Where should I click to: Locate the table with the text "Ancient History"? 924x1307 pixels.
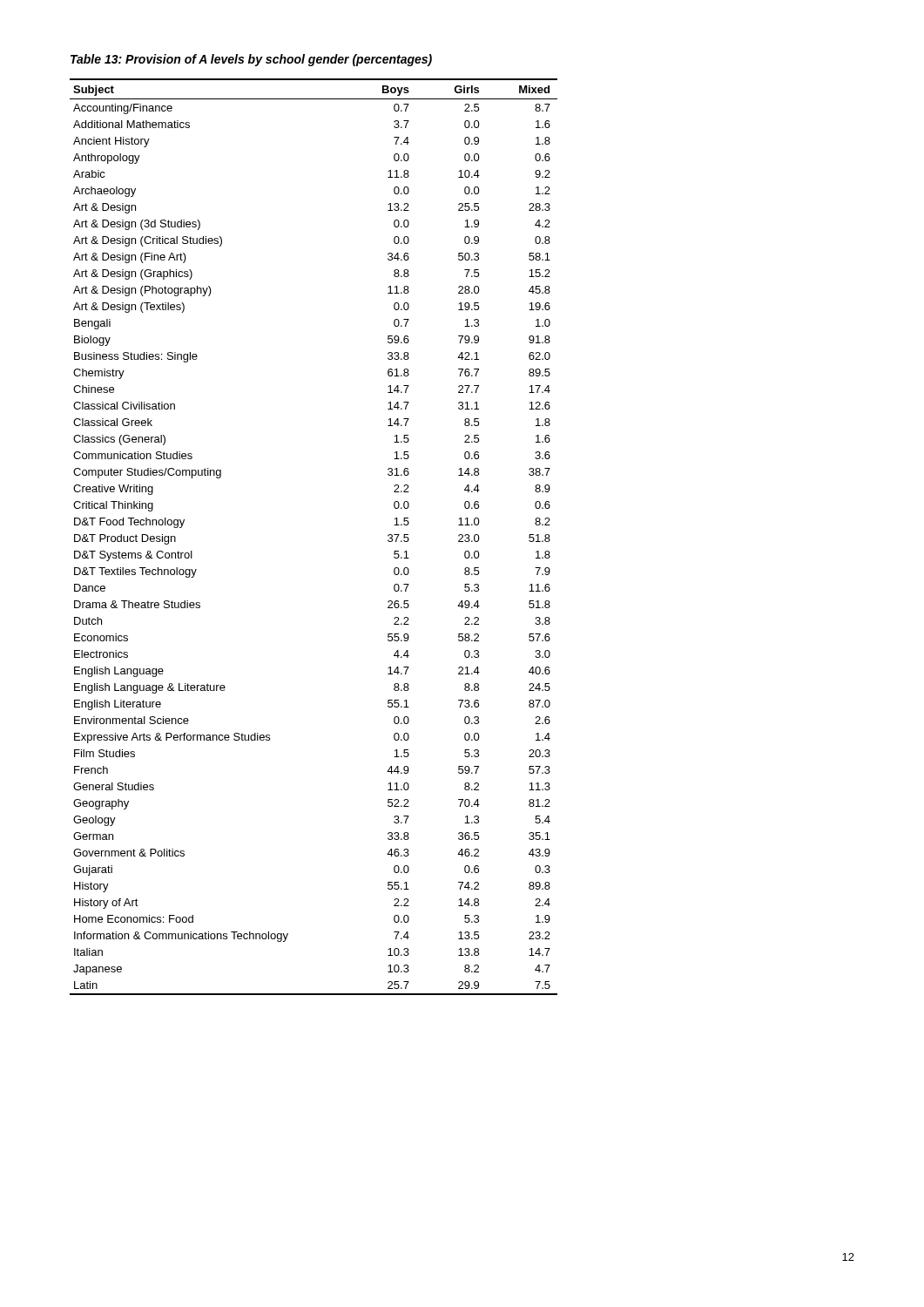pos(462,537)
